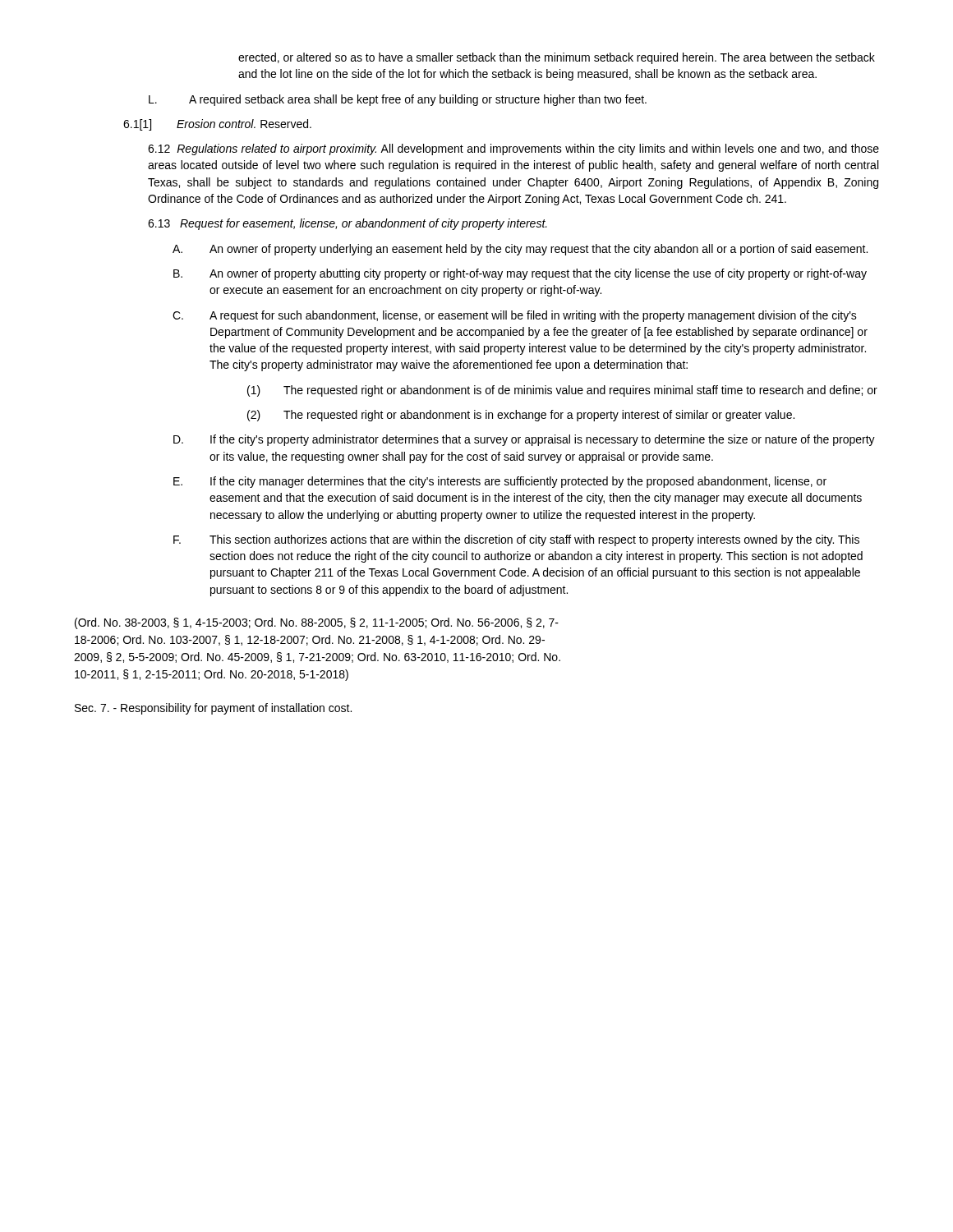Viewport: 953px width, 1232px height.
Task: Find the list item containing "(2) The requested right or"
Action: [521, 415]
